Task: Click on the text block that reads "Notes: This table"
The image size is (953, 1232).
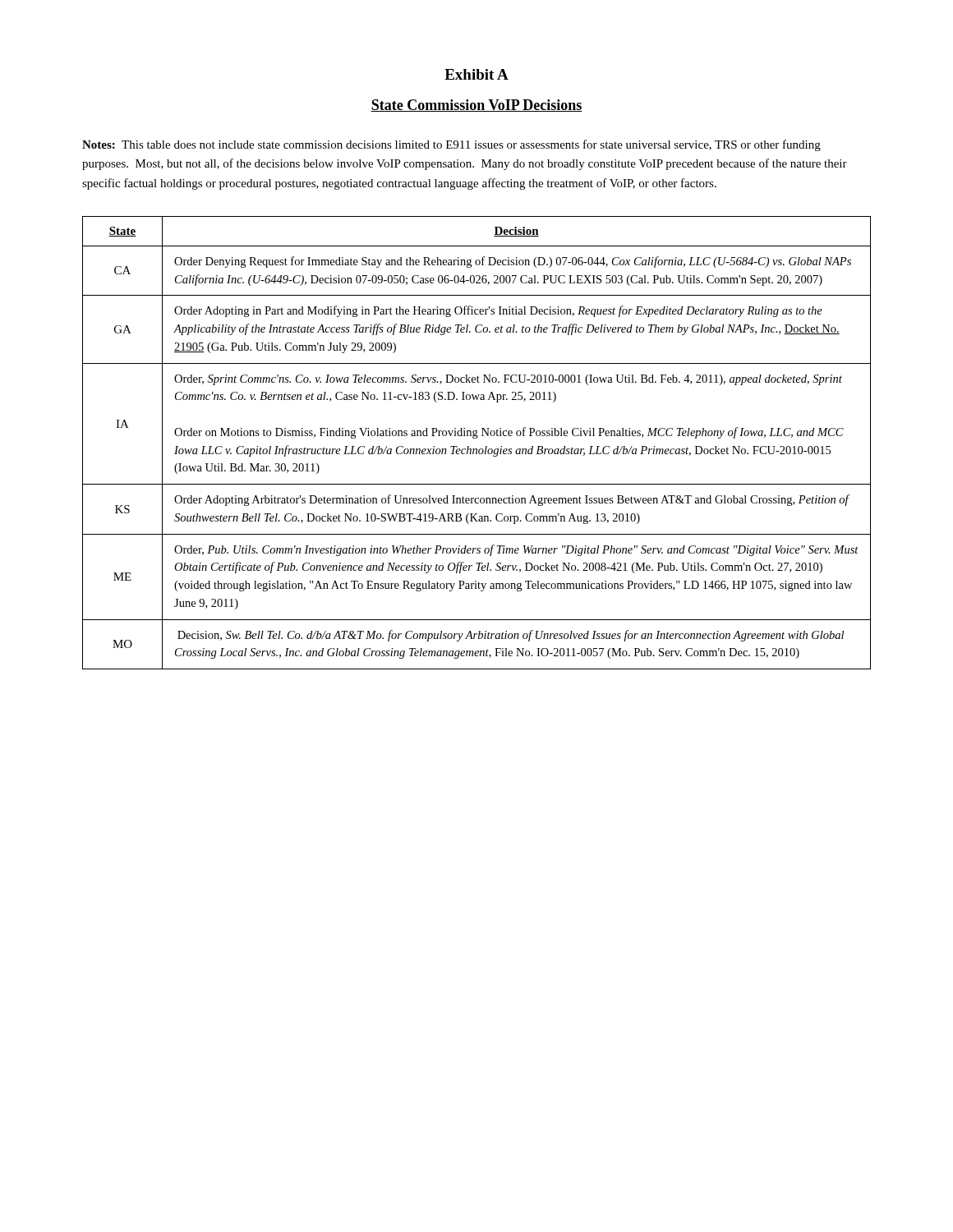Action: [x=464, y=164]
